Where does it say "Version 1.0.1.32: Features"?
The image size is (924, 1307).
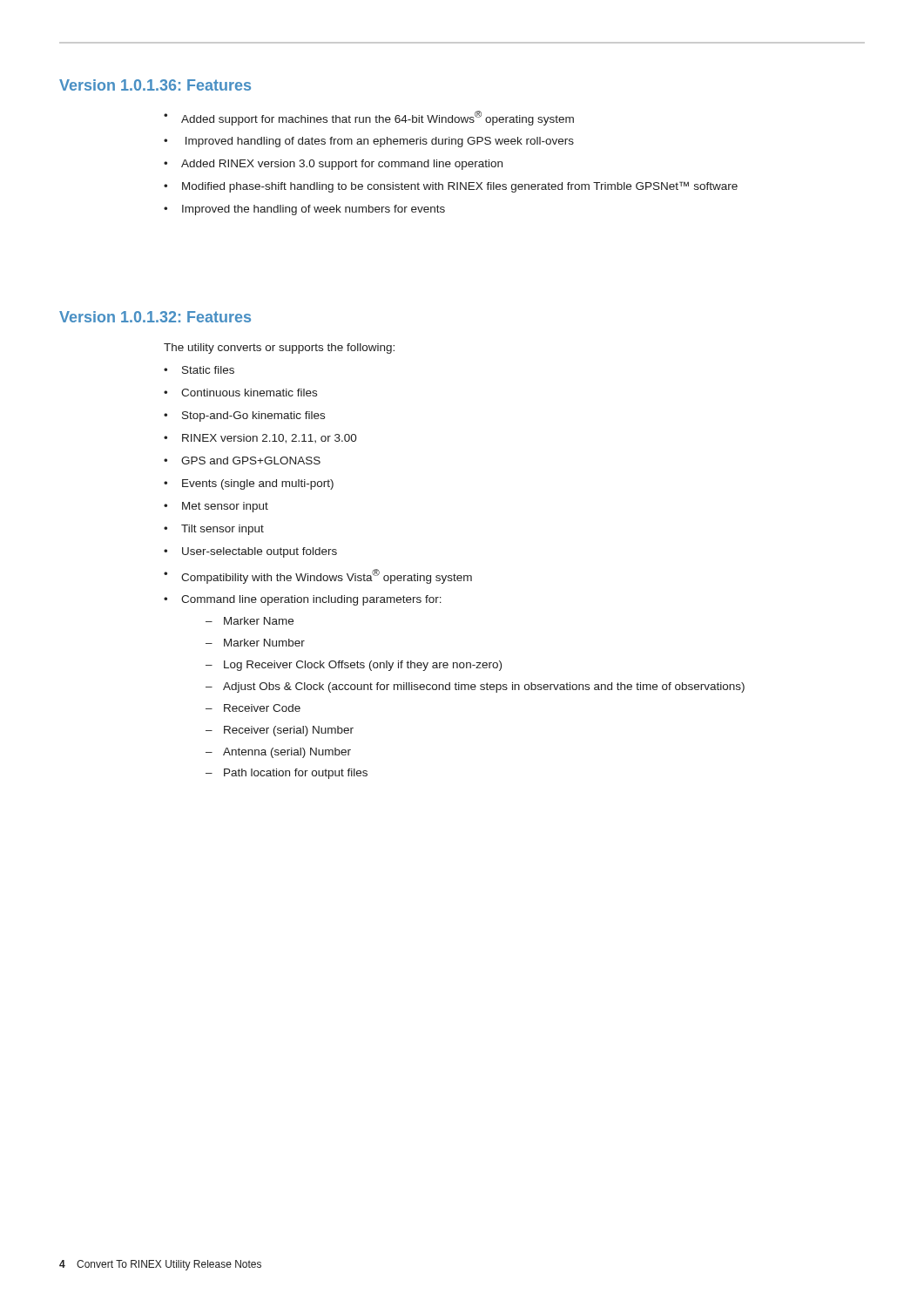coord(156,317)
